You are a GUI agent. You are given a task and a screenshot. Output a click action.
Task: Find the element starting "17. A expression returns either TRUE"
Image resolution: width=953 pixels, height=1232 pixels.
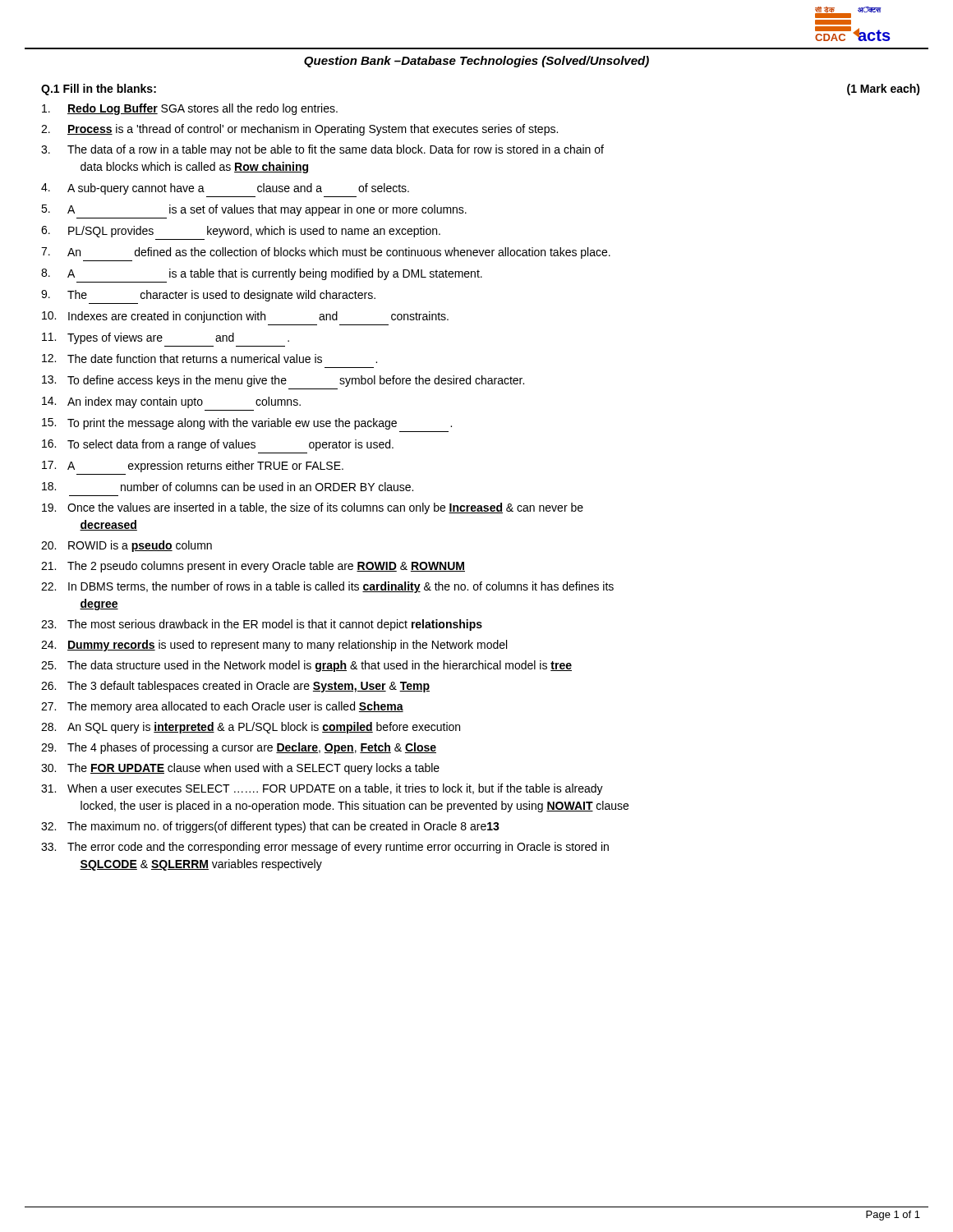[x=193, y=467]
